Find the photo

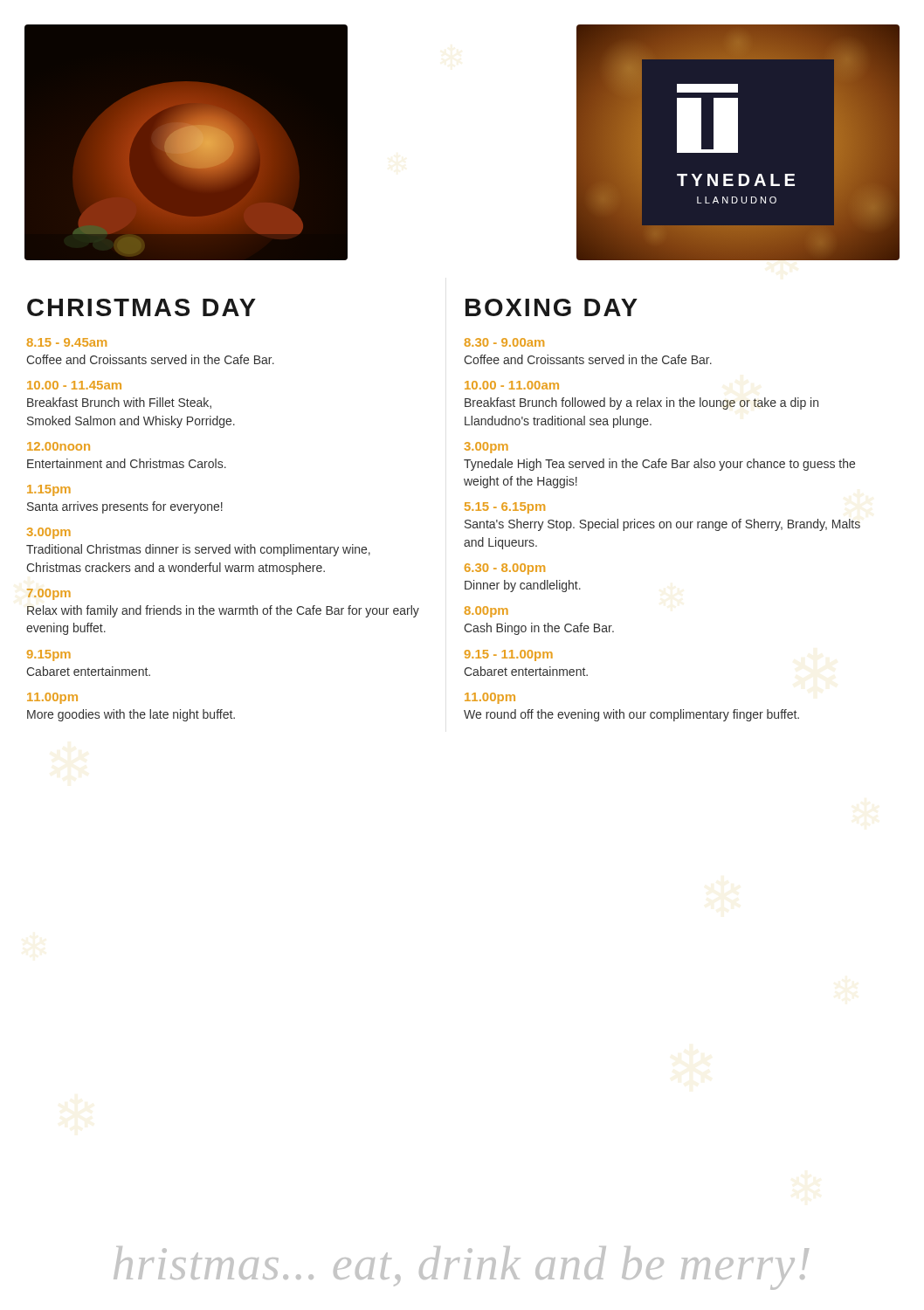click(x=186, y=142)
